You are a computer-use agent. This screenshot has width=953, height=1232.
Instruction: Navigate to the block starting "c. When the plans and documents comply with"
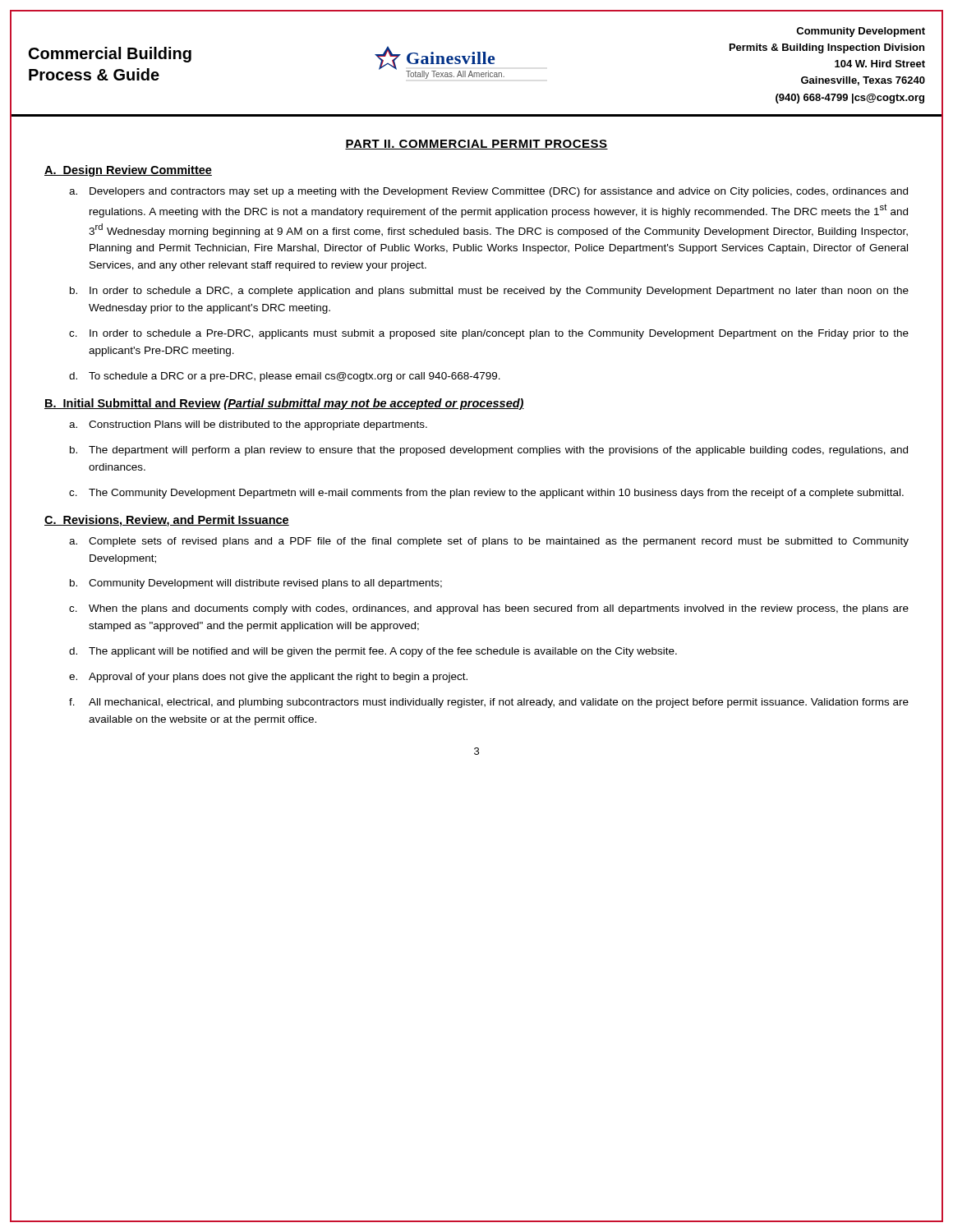489,618
